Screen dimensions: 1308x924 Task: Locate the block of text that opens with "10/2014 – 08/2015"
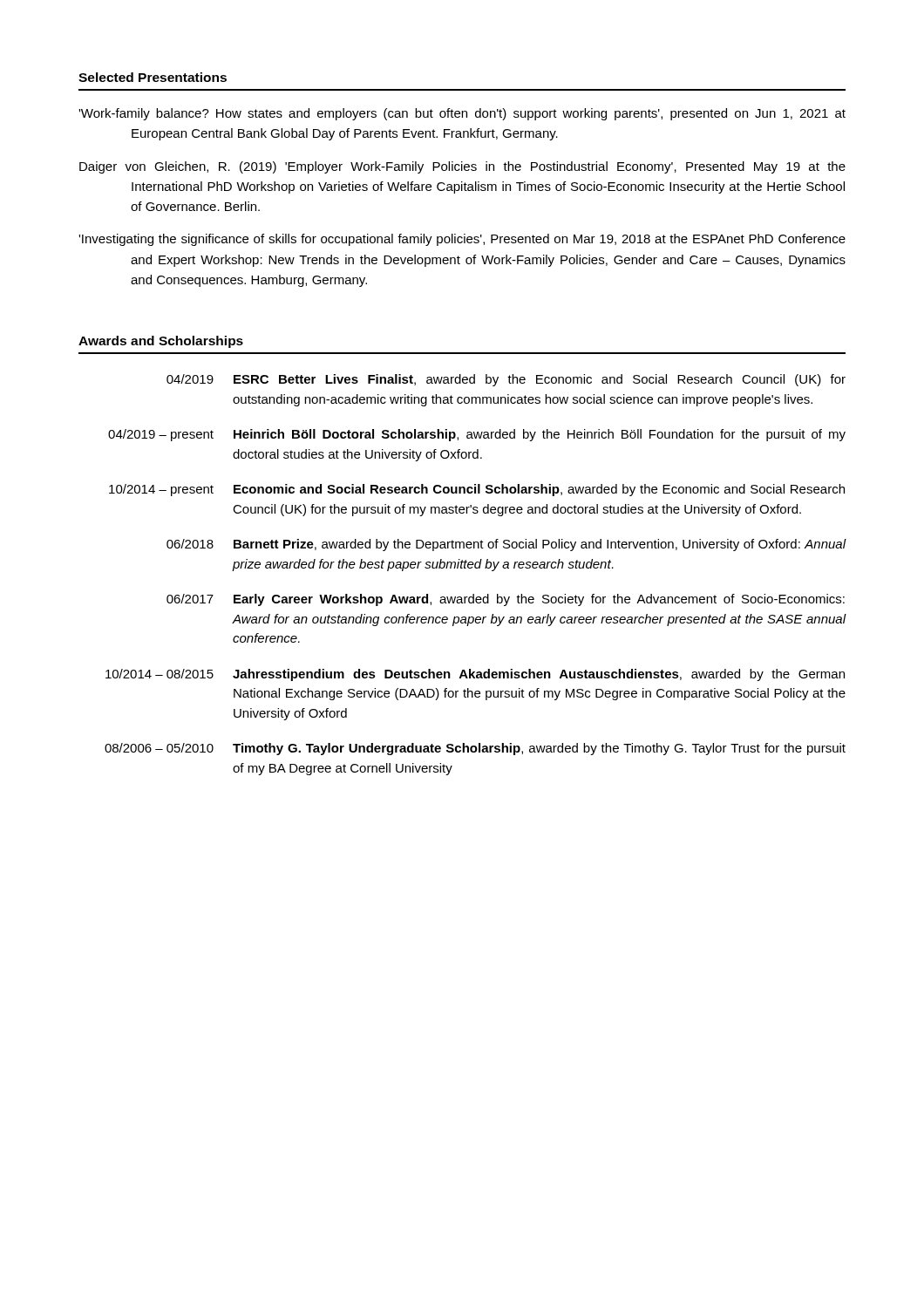(x=462, y=694)
